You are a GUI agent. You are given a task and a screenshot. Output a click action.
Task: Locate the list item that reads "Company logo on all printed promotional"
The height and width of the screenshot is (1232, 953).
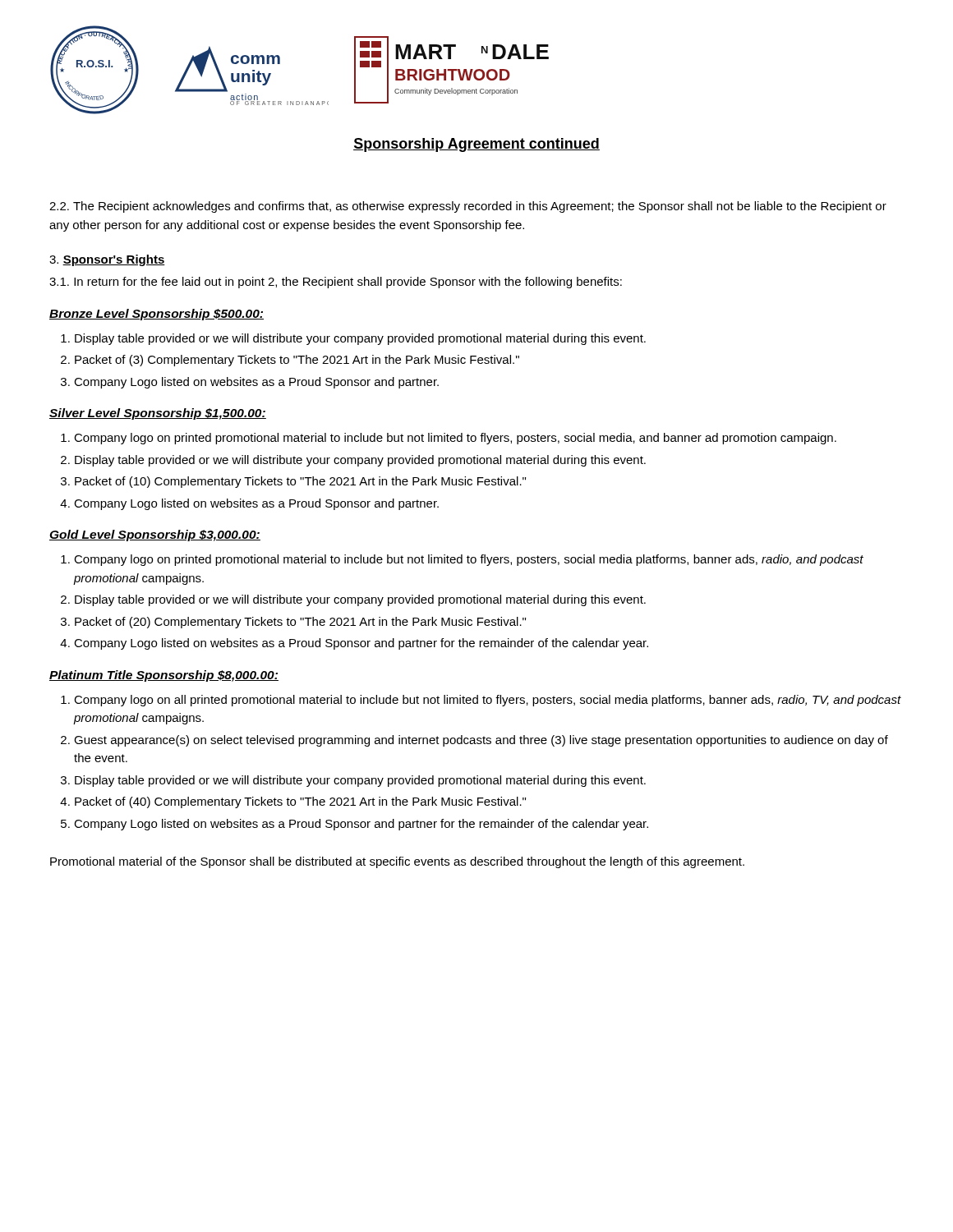tap(481, 701)
